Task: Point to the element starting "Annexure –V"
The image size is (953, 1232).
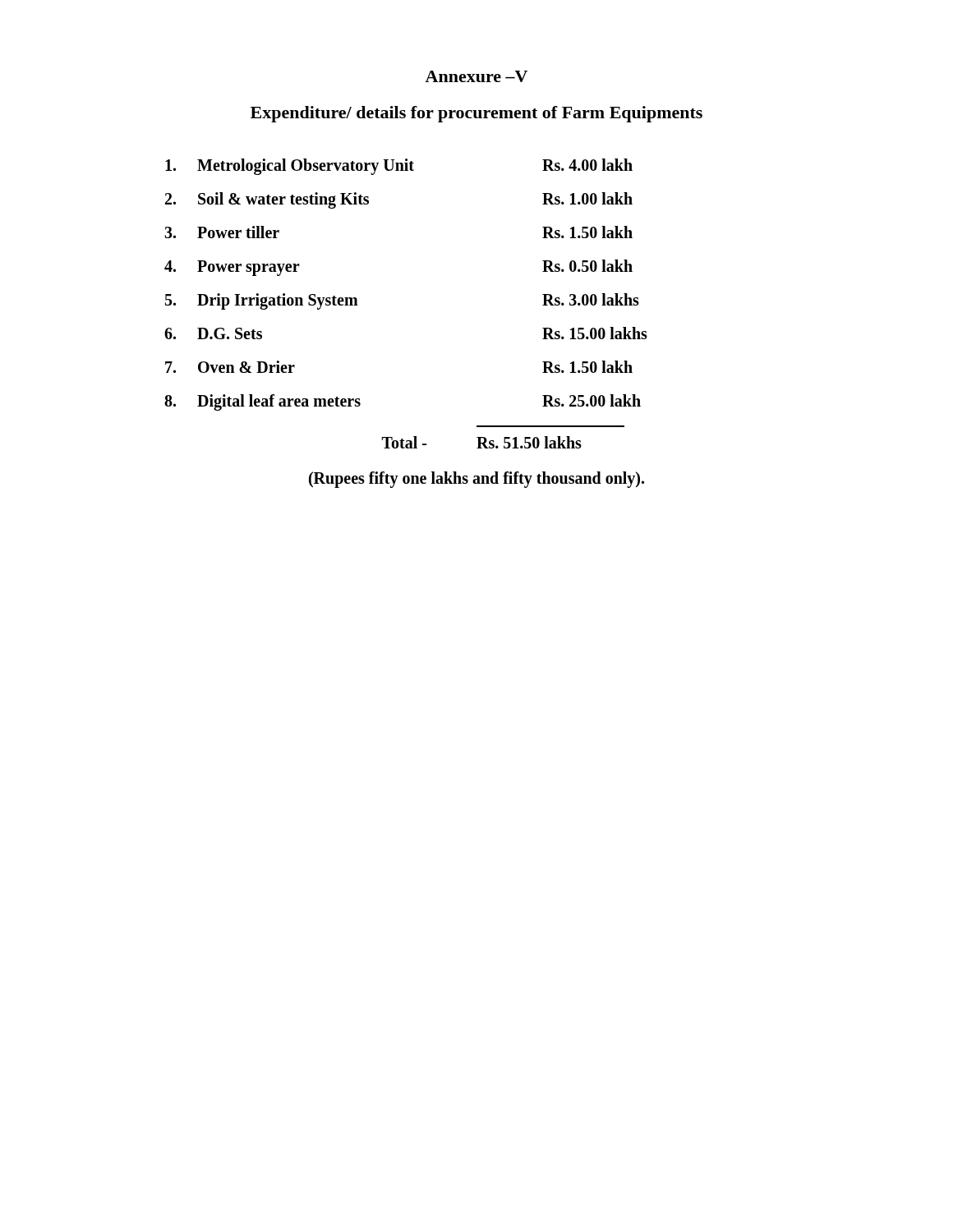Action: [476, 76]
